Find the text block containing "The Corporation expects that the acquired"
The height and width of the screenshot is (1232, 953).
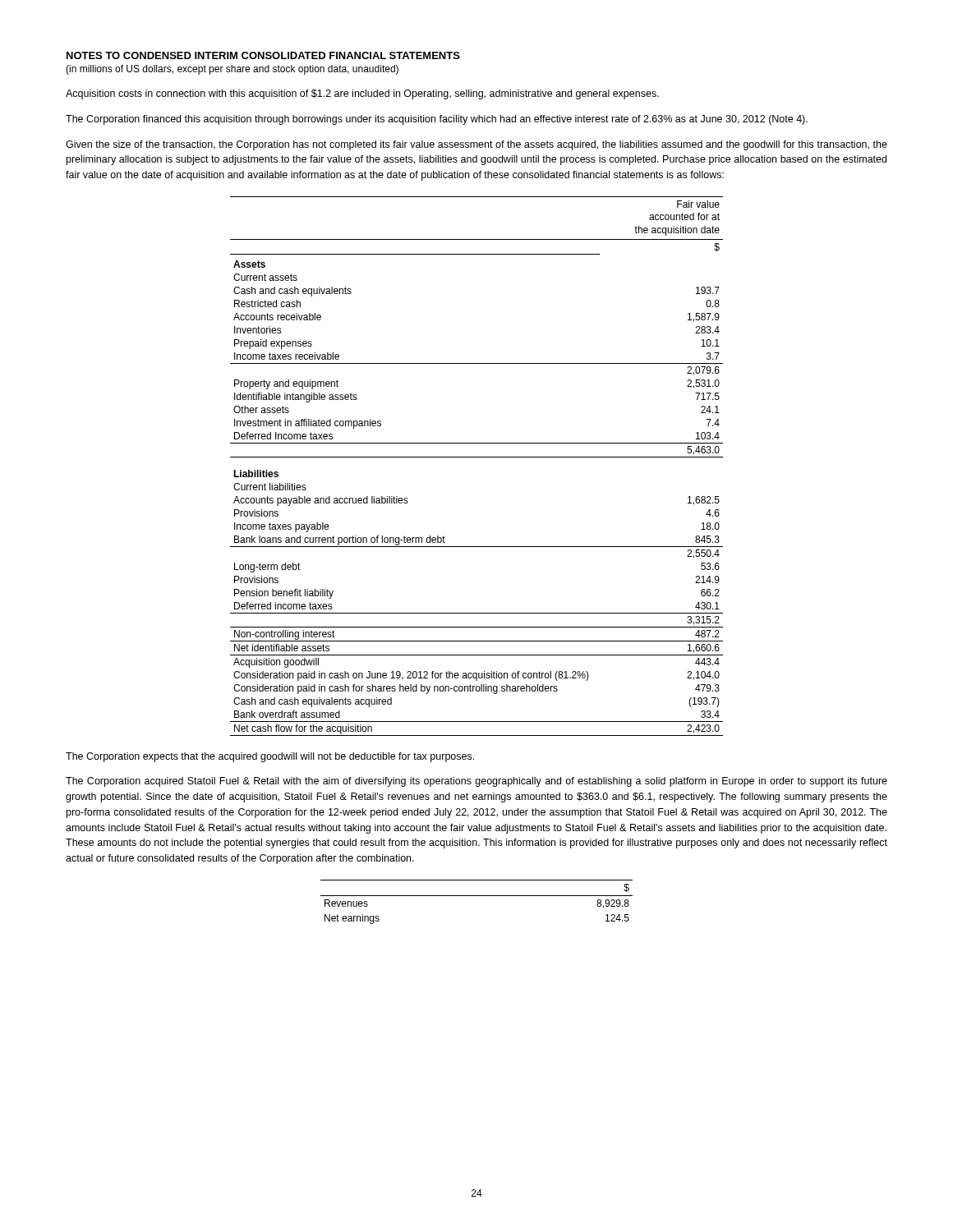(x=270, y=756)
